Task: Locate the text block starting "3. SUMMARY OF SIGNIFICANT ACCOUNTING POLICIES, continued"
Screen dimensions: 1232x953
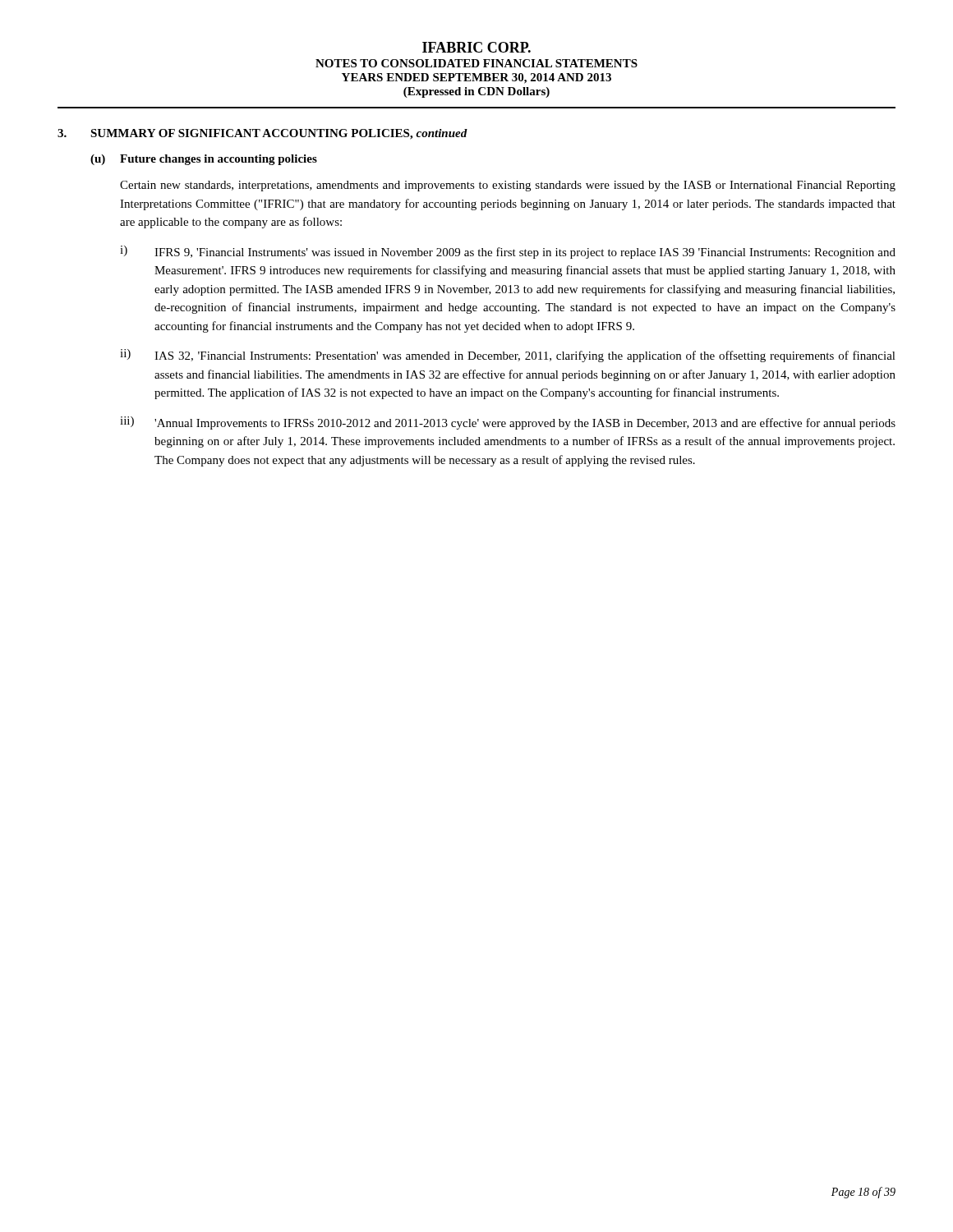Action: point(262,133)
